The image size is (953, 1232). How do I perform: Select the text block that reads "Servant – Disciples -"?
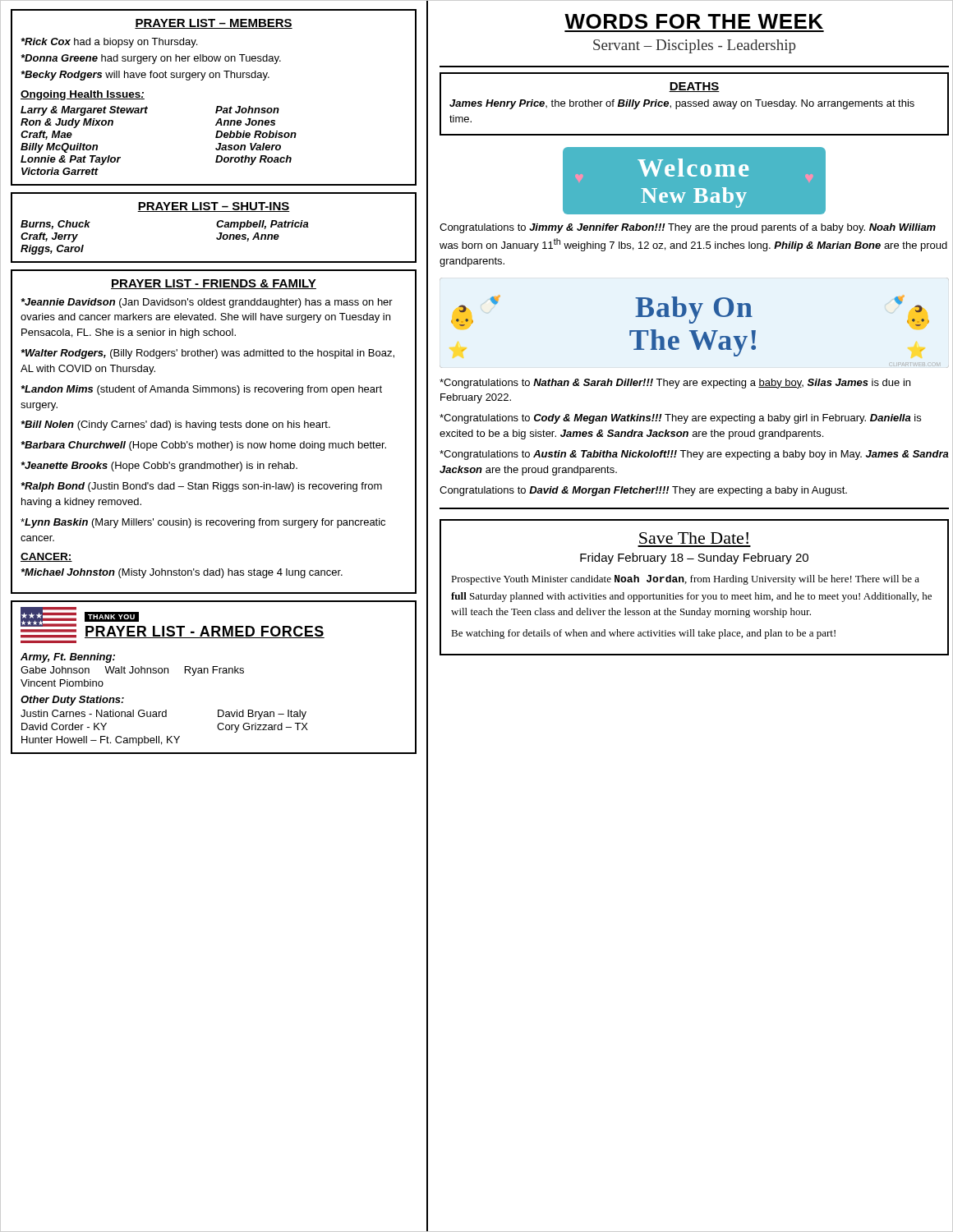coord(694,45)
